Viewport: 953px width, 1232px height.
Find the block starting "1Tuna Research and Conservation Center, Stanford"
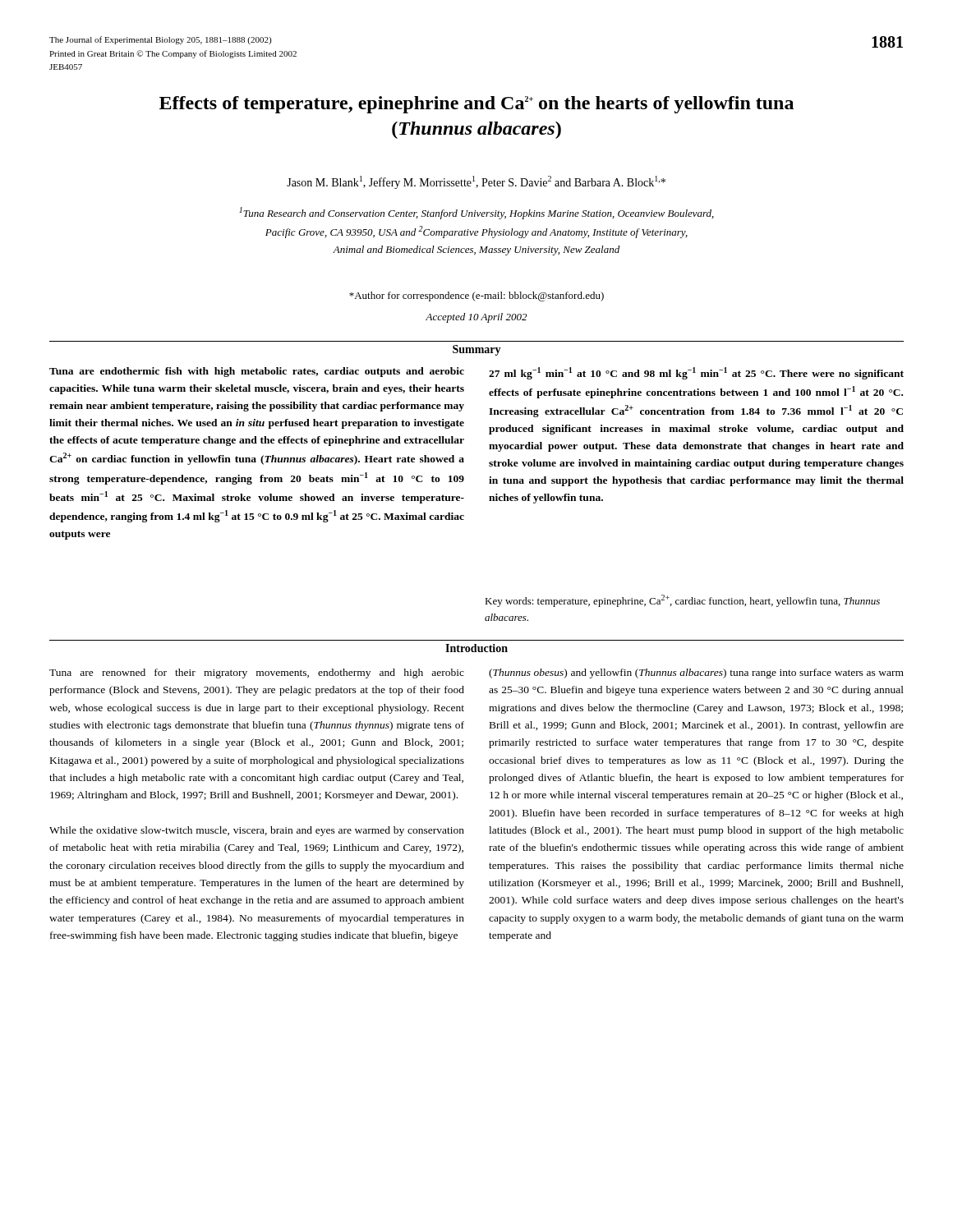pos(476,231)
